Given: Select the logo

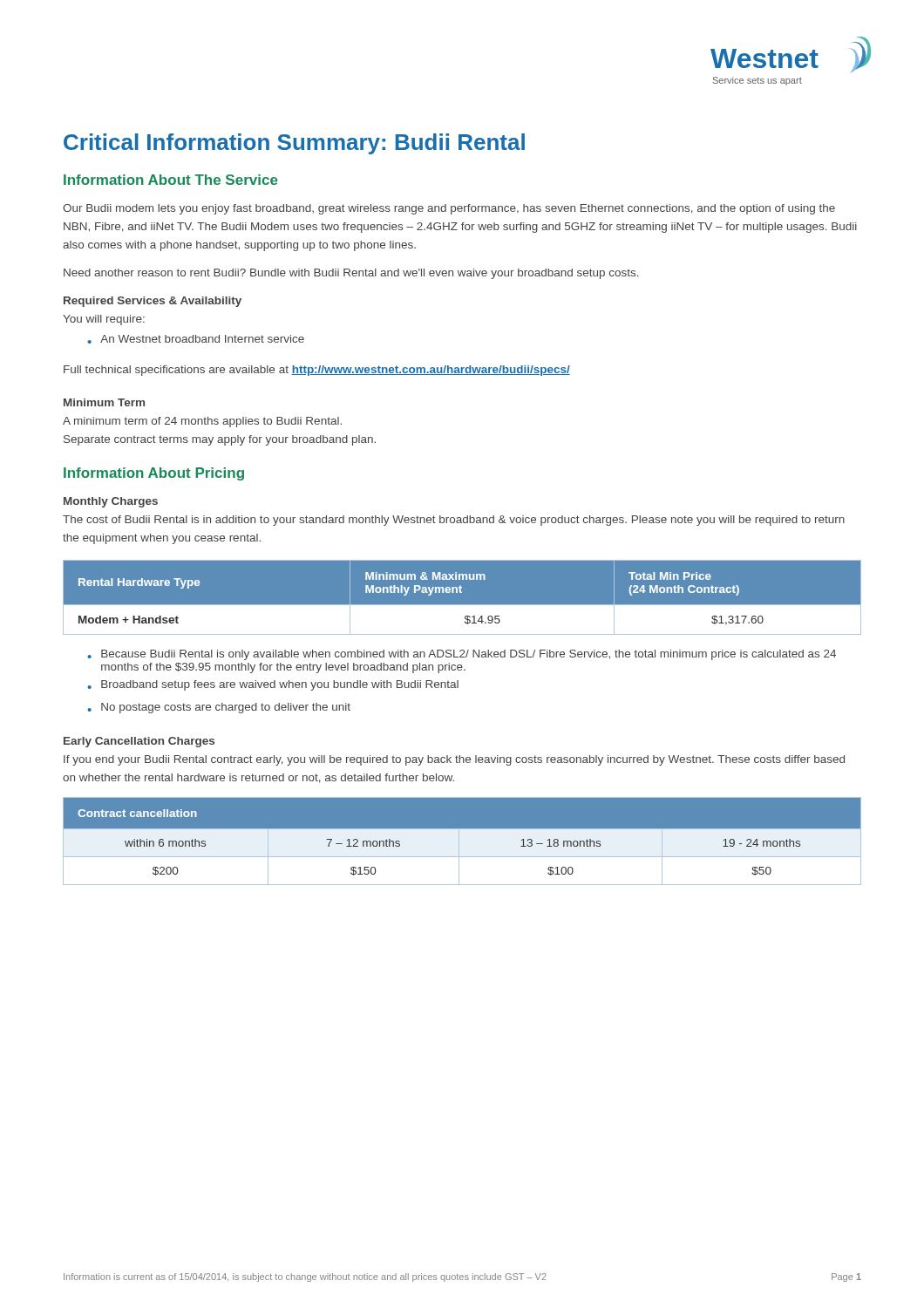Looking at the screenshot, I should [791, 63].
